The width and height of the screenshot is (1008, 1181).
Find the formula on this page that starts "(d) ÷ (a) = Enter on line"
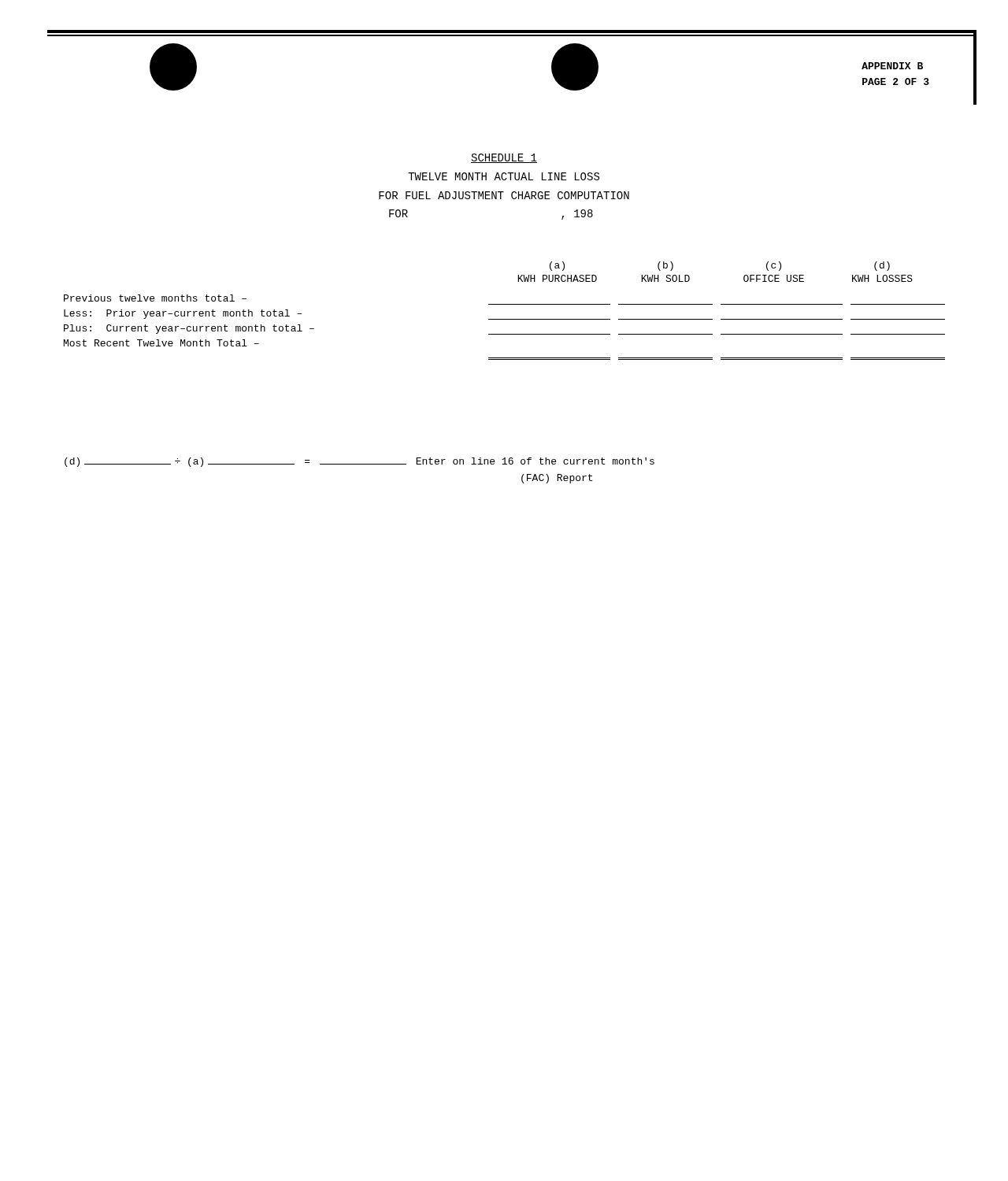(359, 460)
